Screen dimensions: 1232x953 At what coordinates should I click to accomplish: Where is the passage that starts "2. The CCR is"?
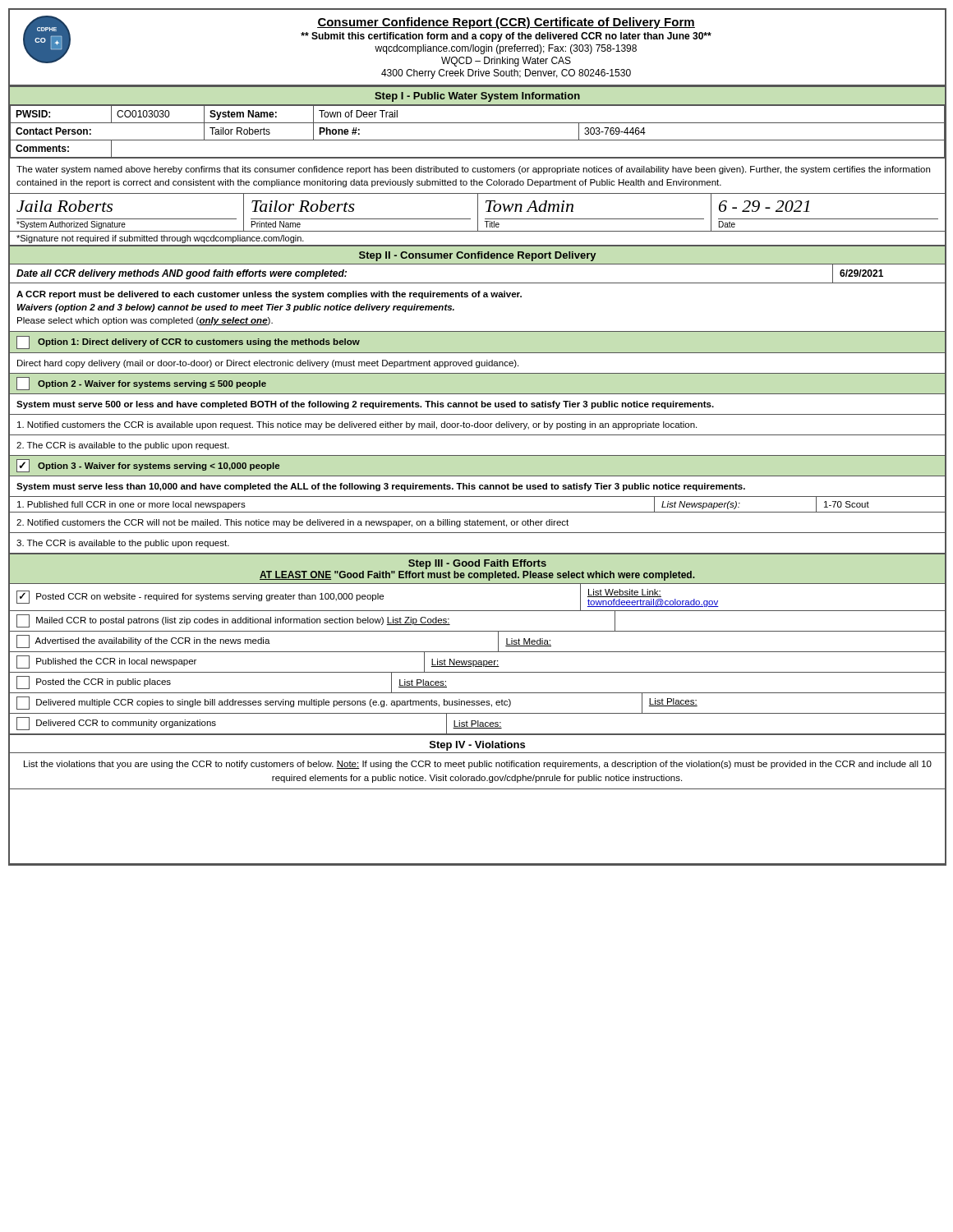coord(123,445)
